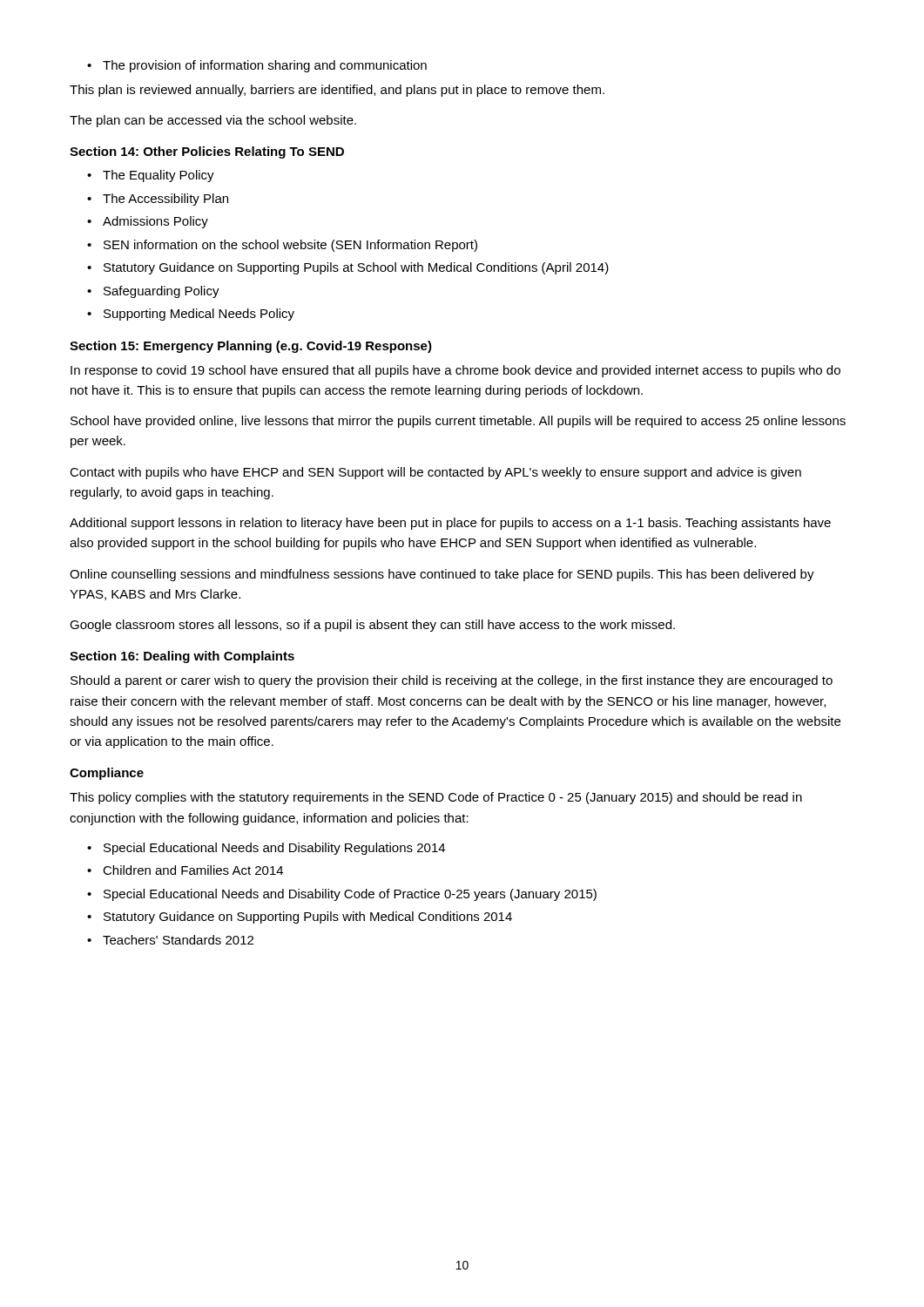Click on the region starting "• The Equality"
The width and height of the screenshot is (924, 1307).
tap(150, 175)
